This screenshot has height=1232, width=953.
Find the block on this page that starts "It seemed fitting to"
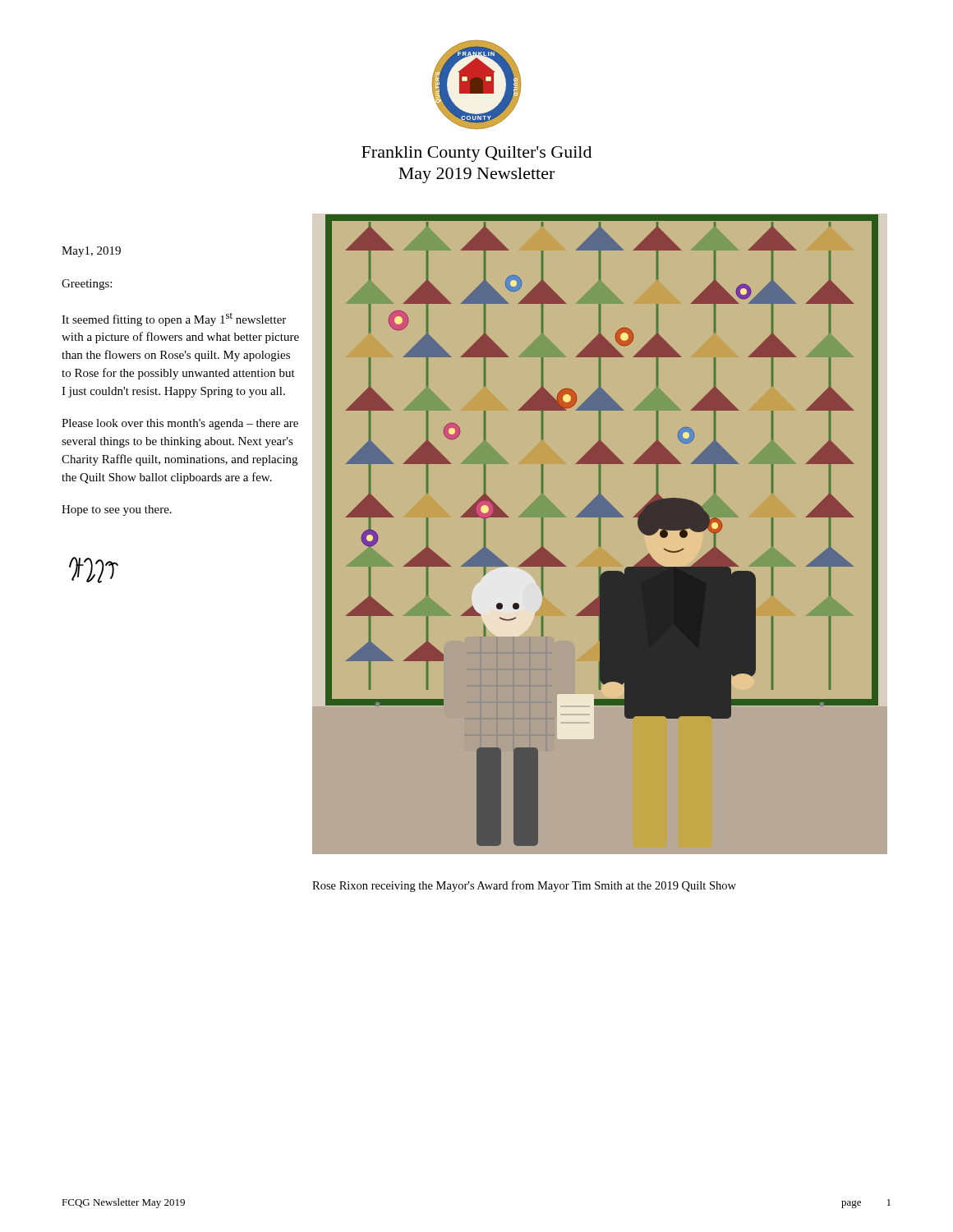181,354
